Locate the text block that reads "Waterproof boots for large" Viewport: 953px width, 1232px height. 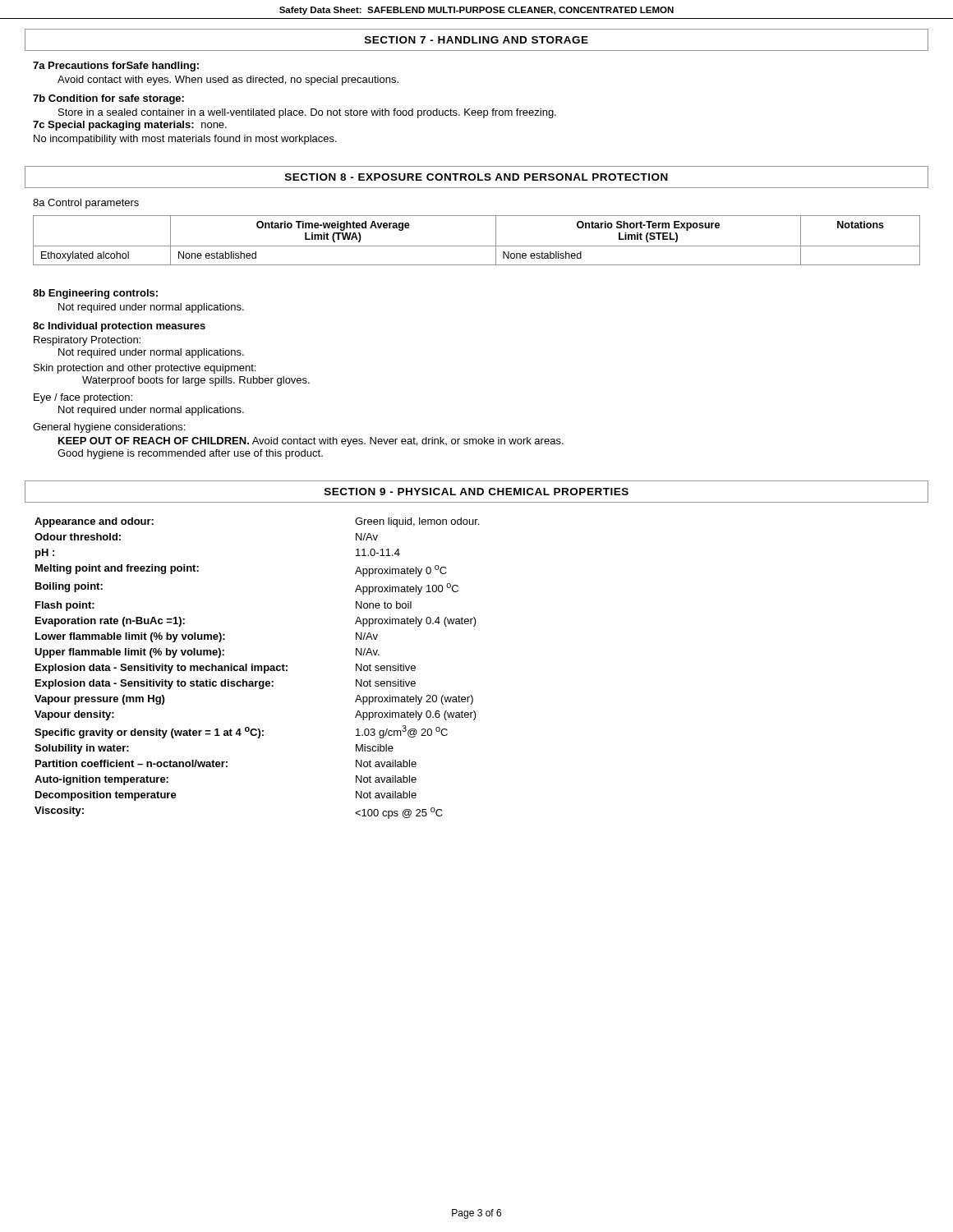click(x=196, y=380)
